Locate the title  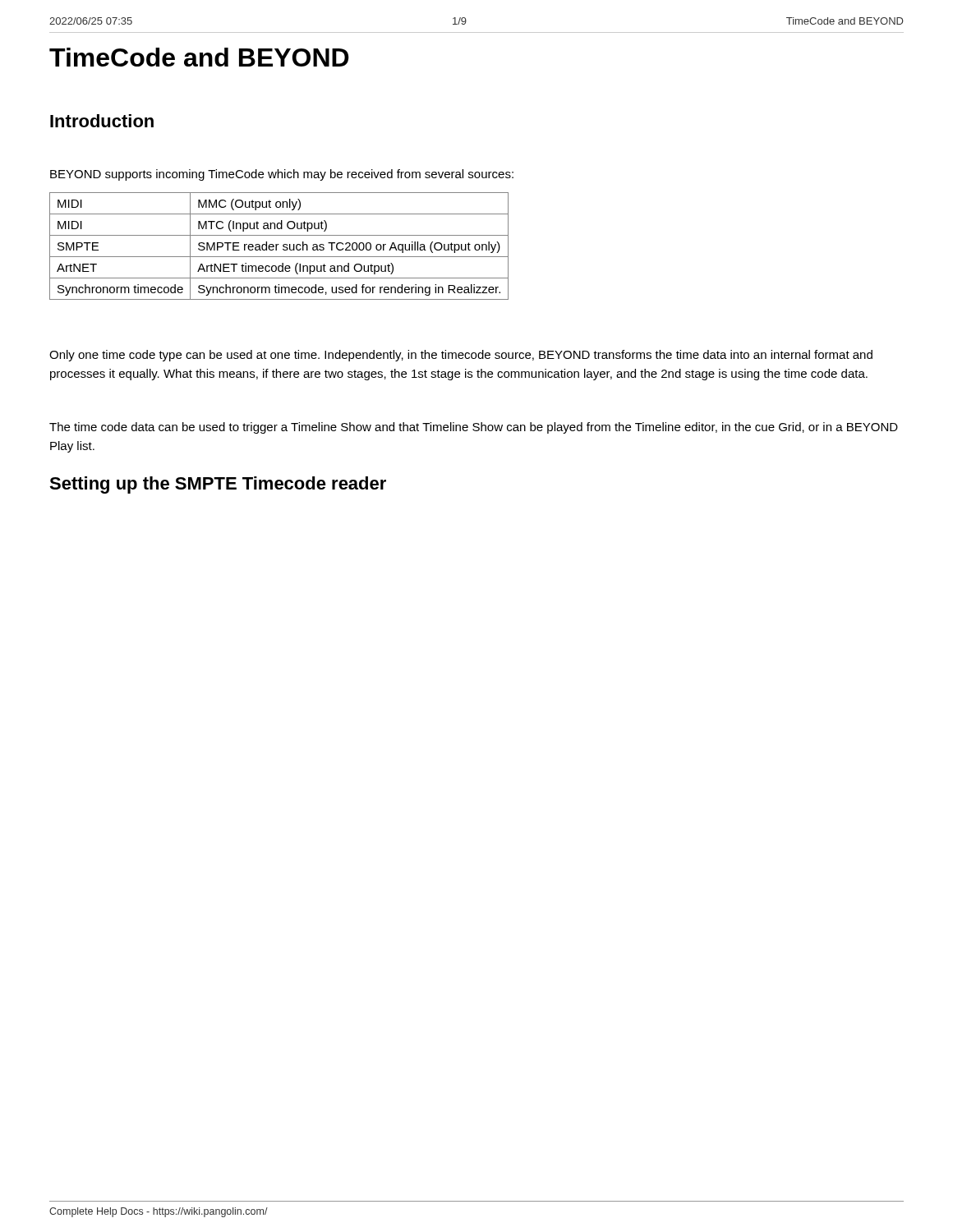[200, 58]
